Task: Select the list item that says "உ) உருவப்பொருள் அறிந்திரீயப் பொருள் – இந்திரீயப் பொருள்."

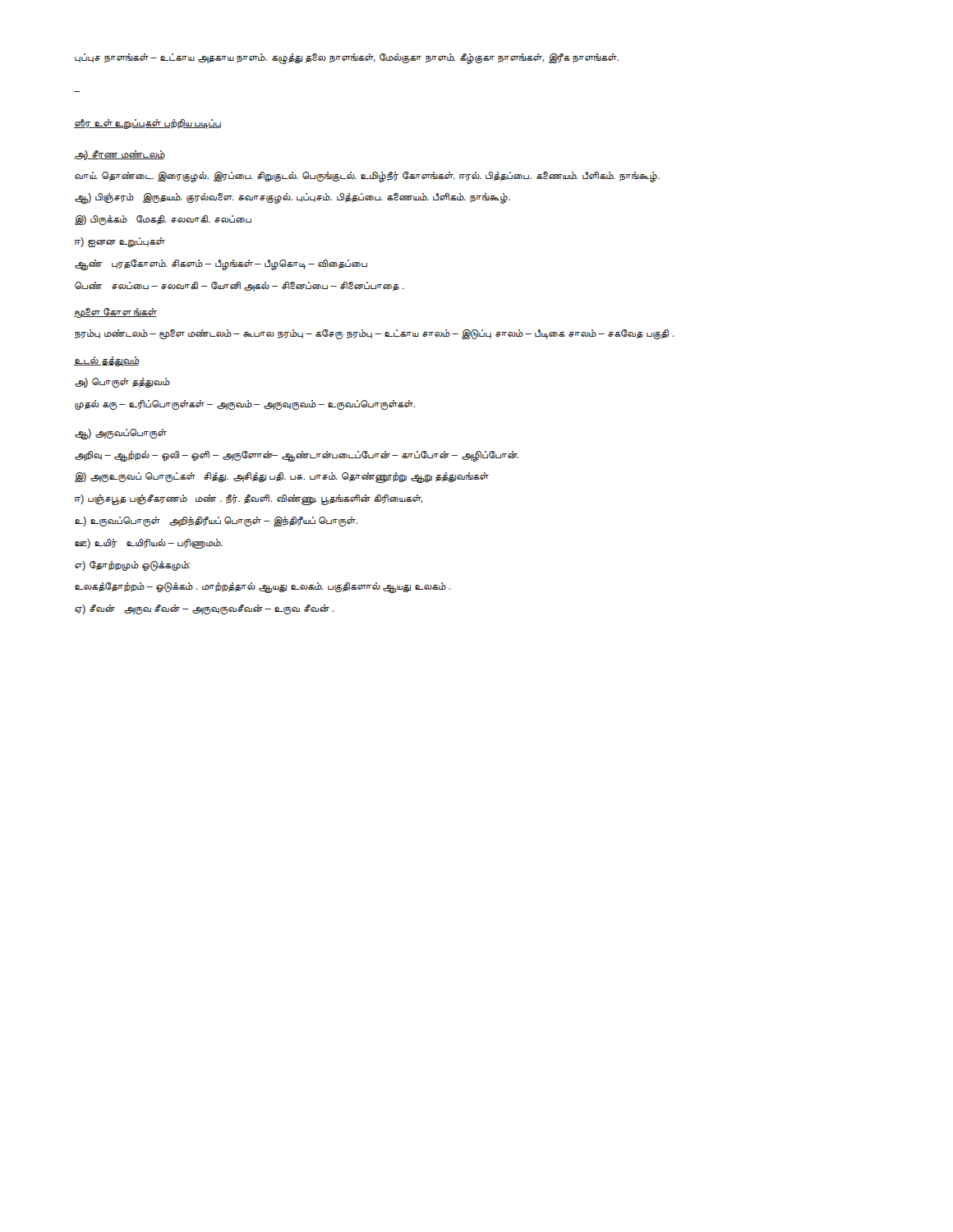Action: pos(216,520)
